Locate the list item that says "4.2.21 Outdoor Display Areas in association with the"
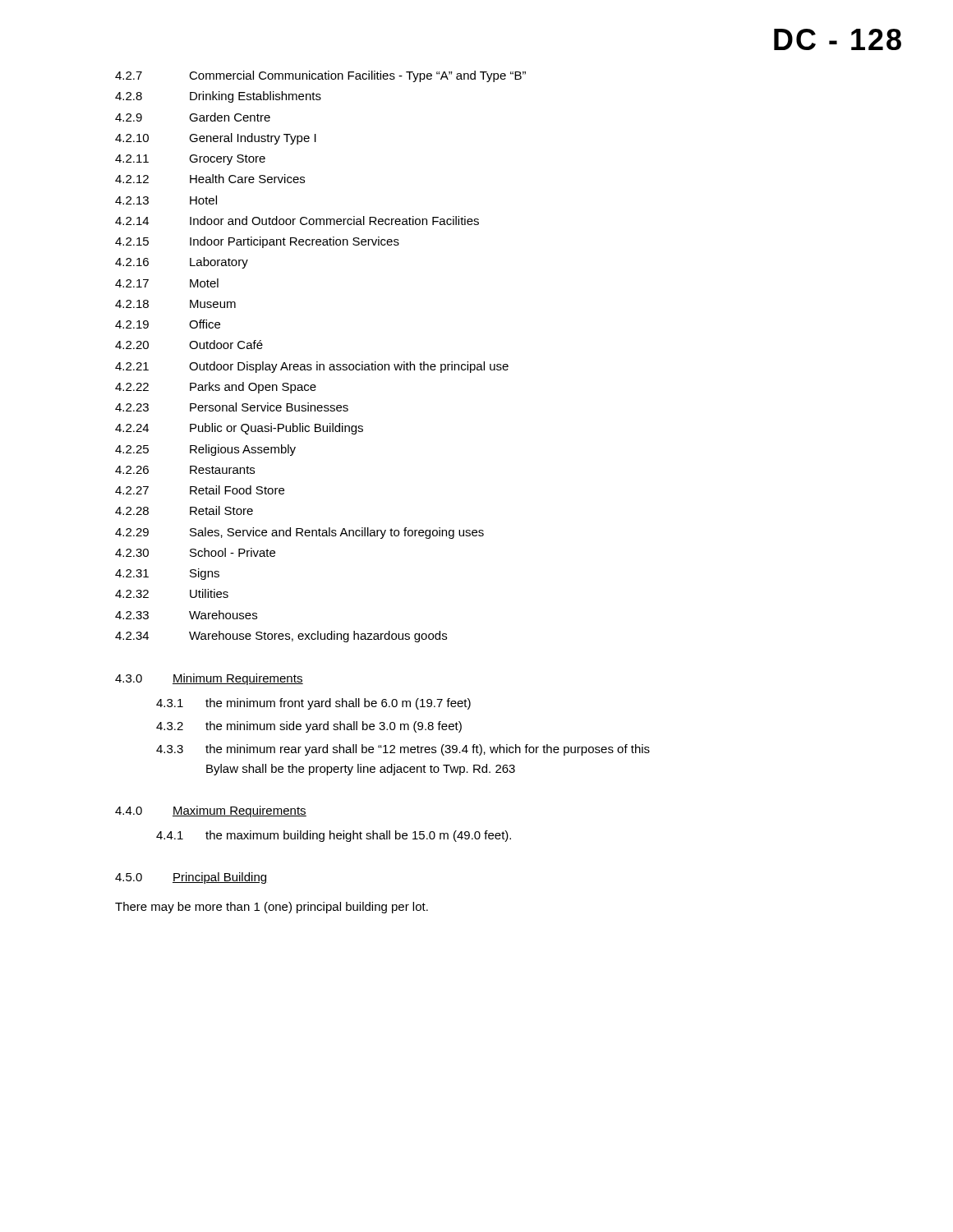953x1232 pixels. tap(505, 366)
